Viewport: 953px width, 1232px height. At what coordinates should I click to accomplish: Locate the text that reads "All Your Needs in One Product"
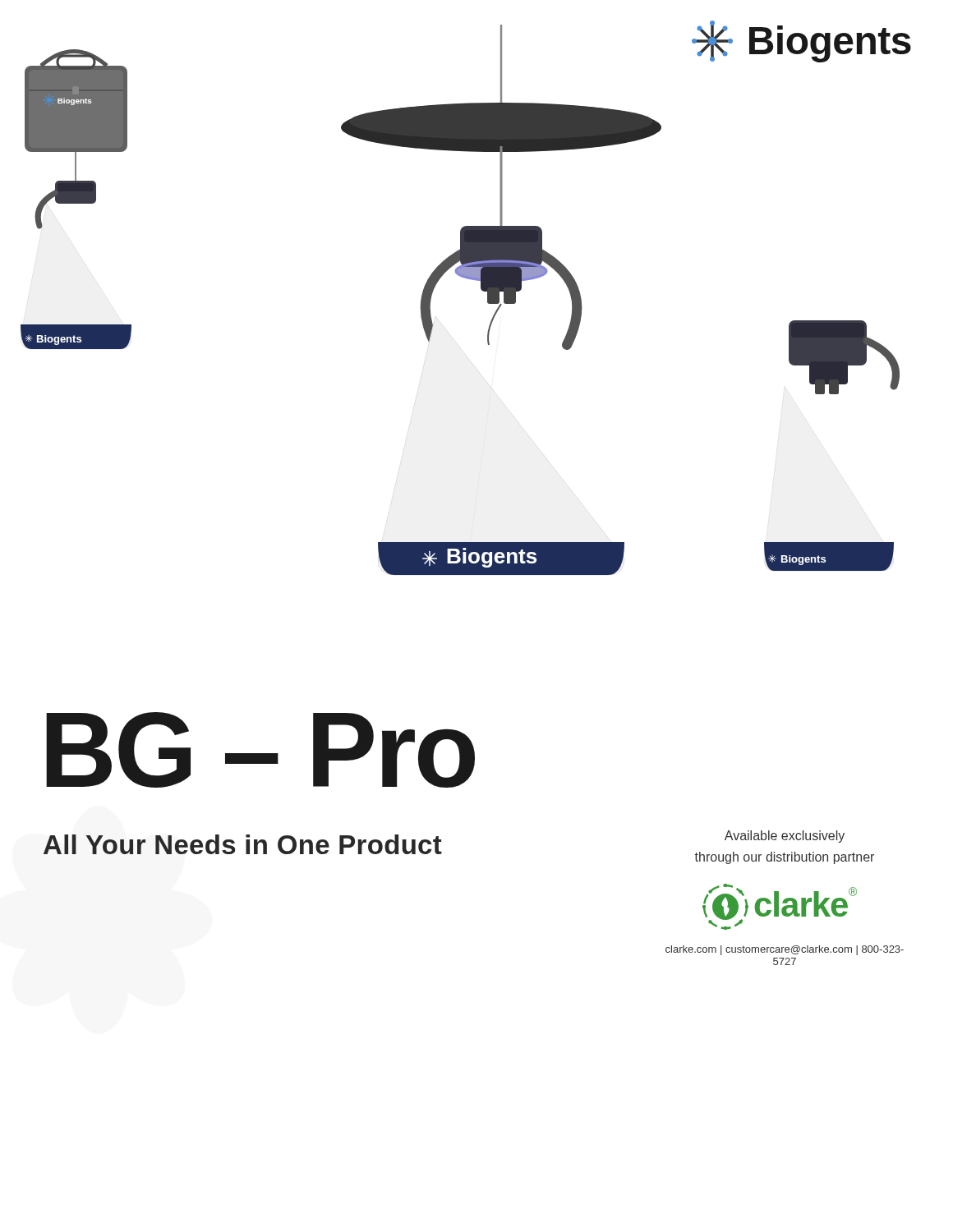pos(242,845)
